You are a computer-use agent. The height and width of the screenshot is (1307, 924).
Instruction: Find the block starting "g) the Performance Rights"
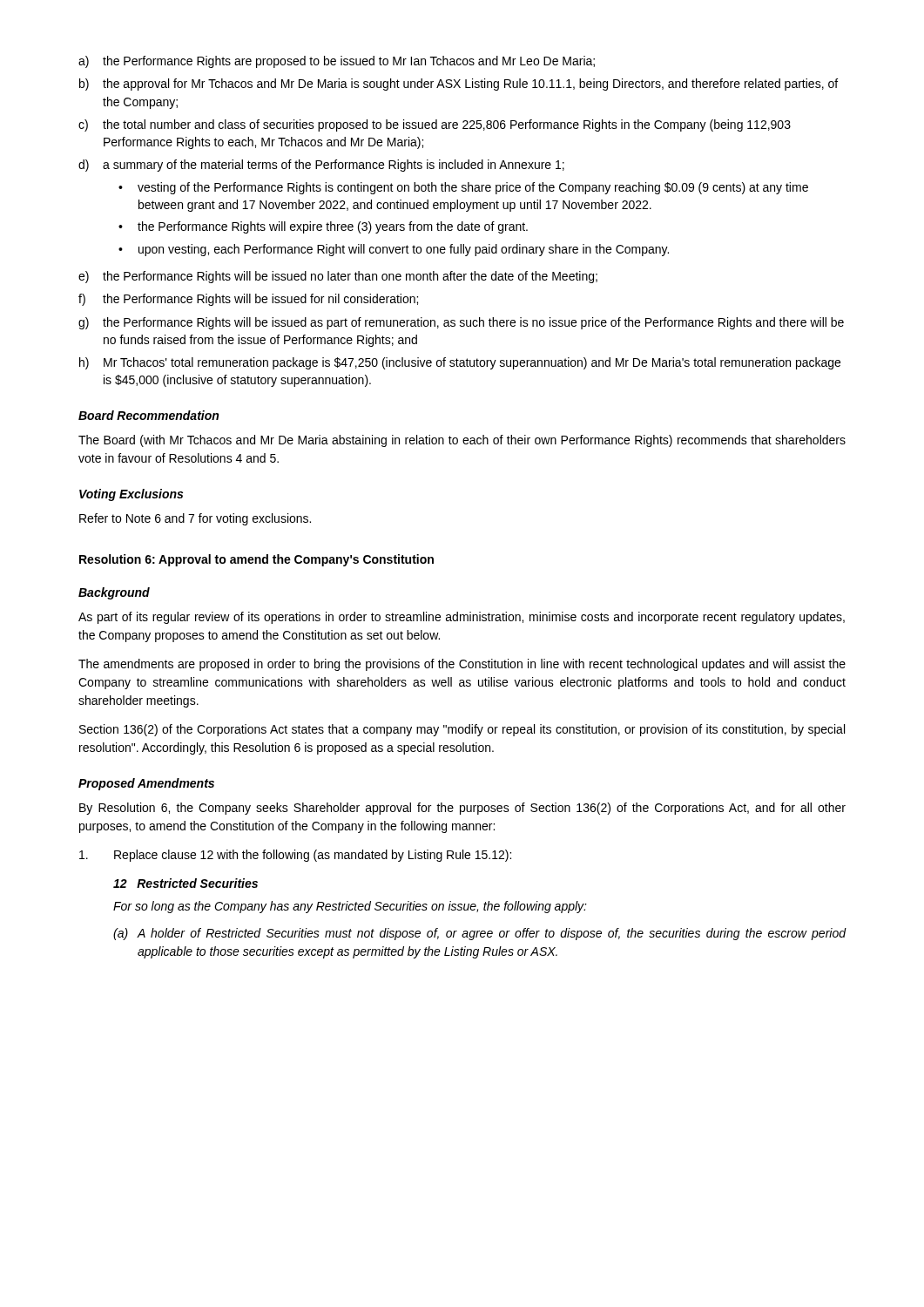point(462,331)
